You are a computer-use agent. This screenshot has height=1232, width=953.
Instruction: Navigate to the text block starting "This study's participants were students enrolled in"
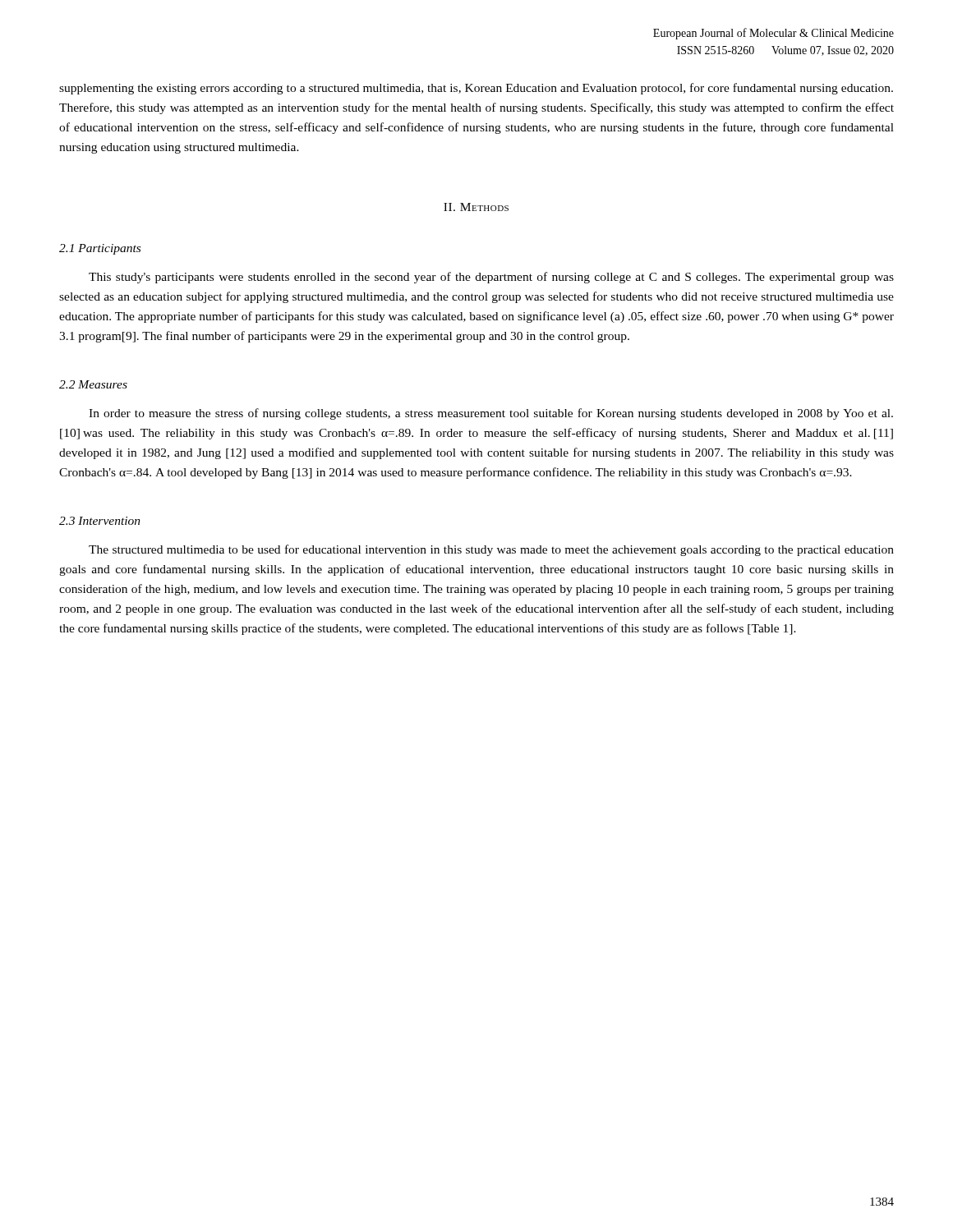pos(476,306)
